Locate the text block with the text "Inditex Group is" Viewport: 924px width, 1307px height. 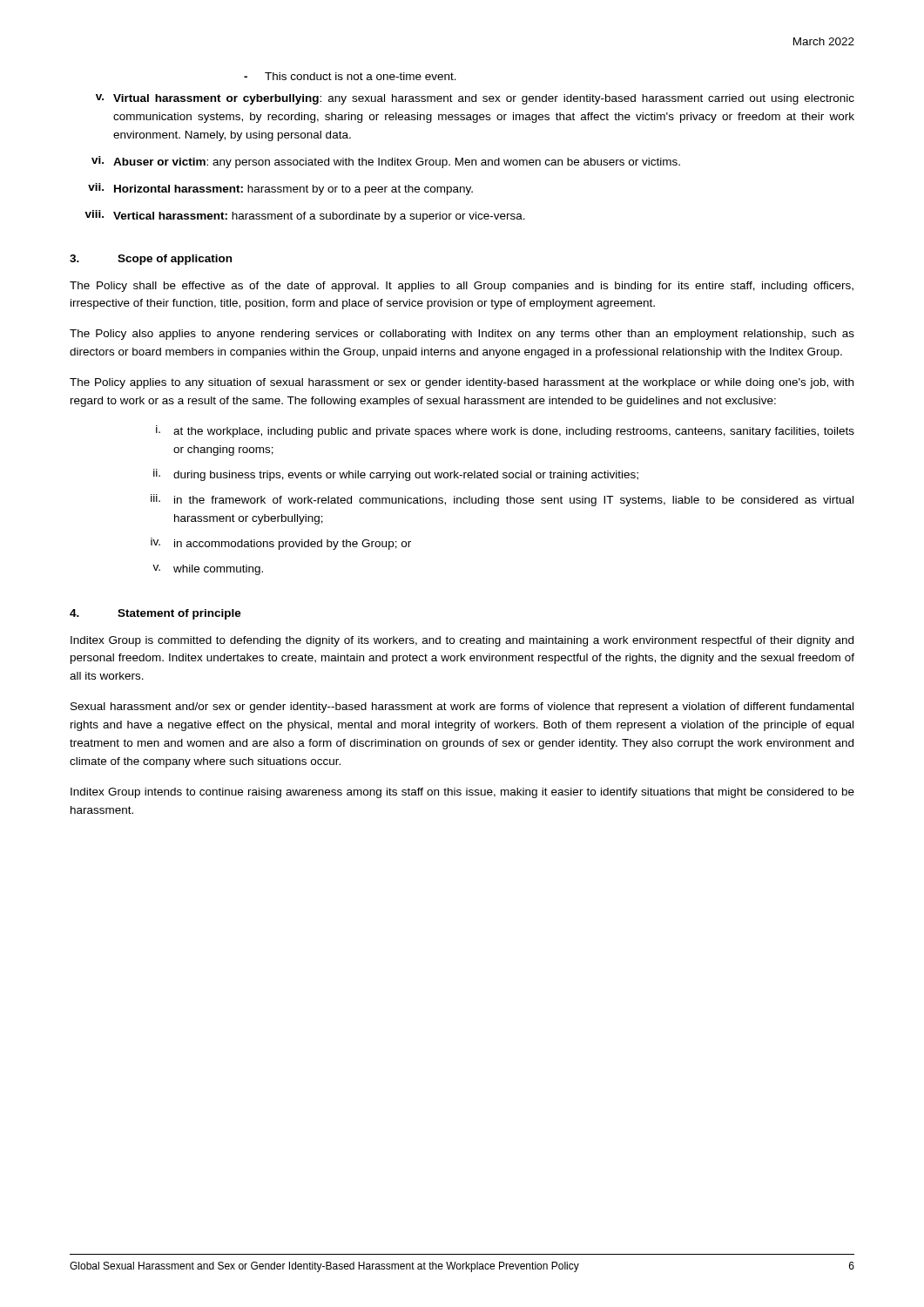click(462, 659)
